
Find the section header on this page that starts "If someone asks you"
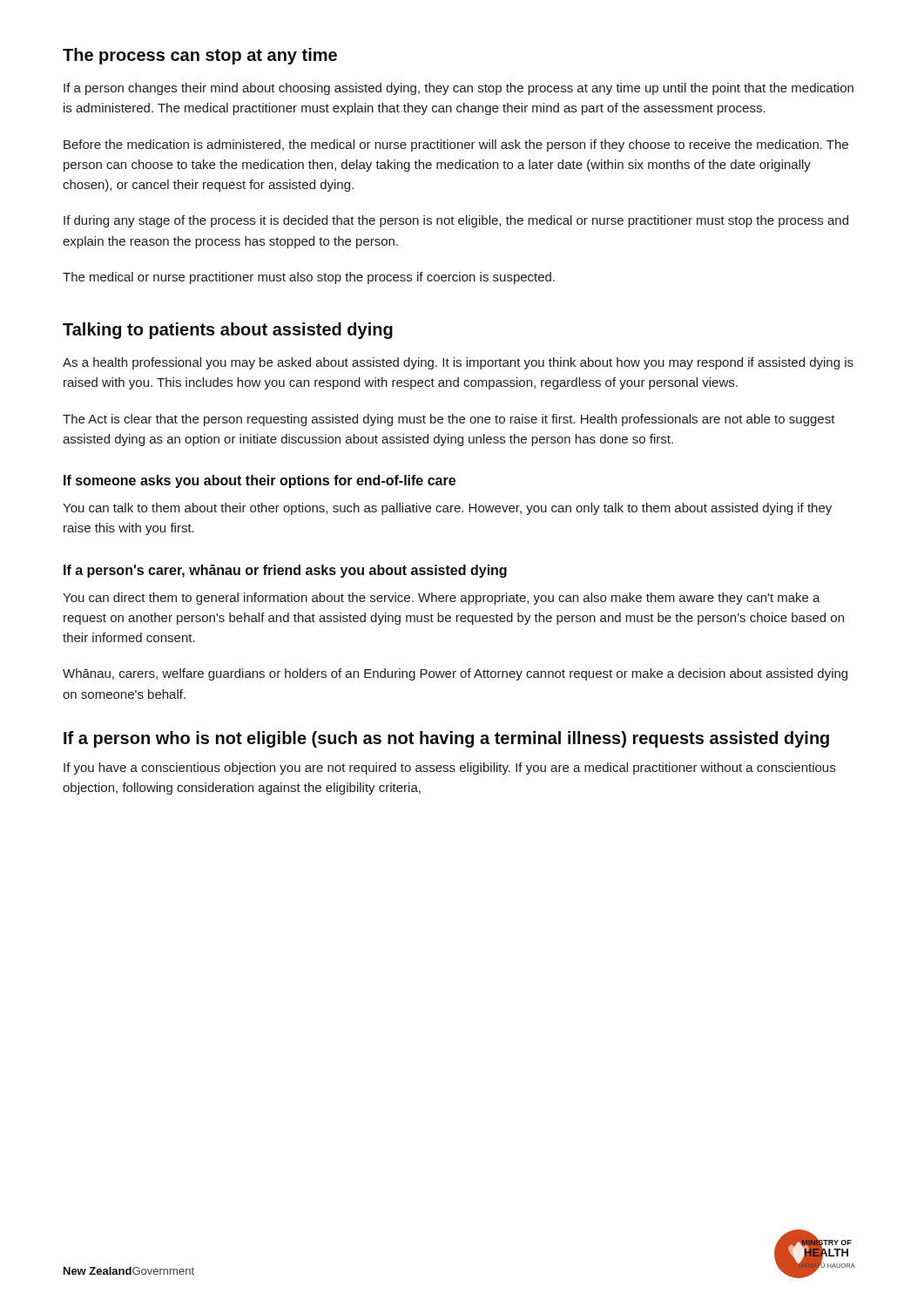tap(259, 481)
